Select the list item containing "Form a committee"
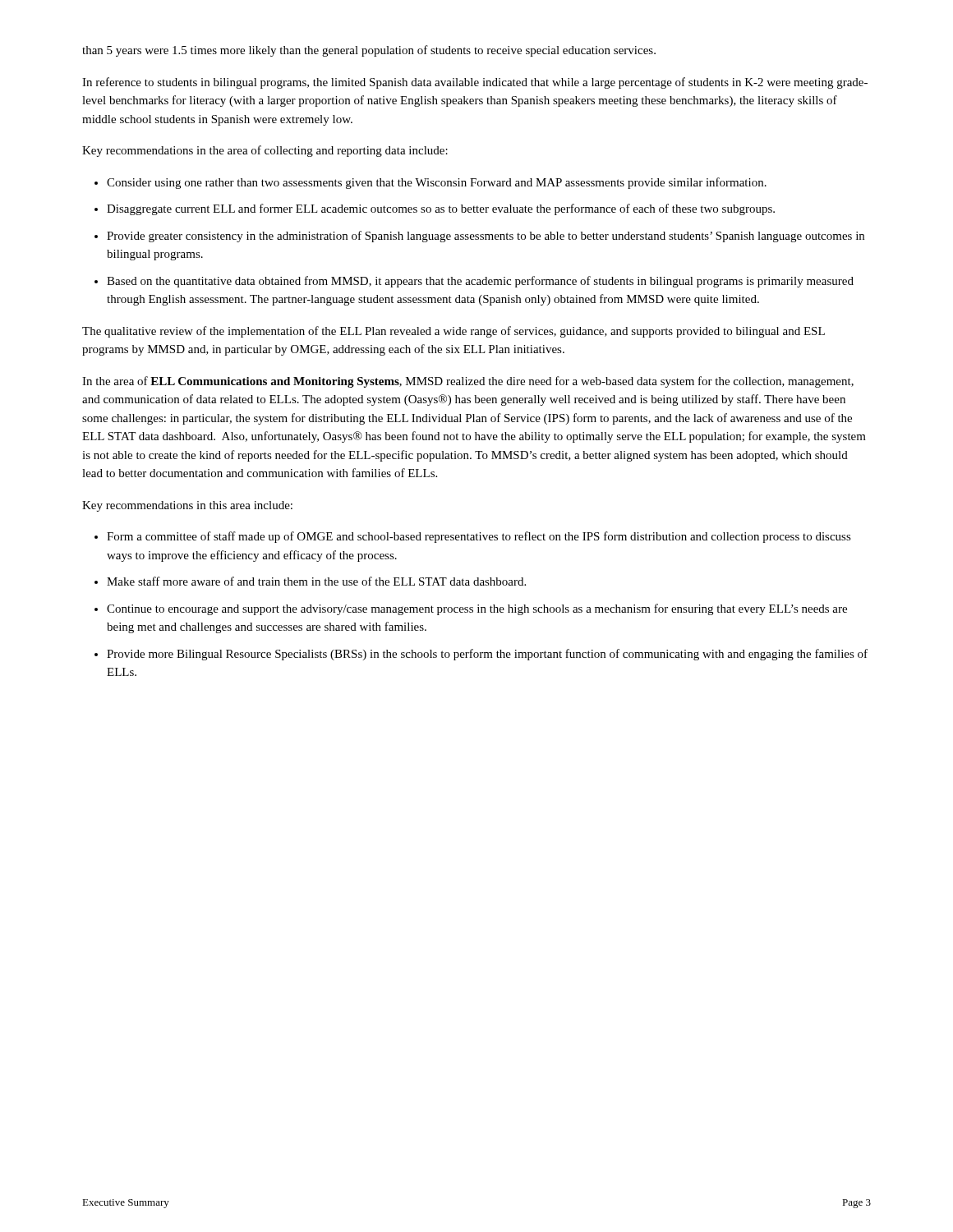Viewport: 953px width, 1232px height. [x=489, y=546]
